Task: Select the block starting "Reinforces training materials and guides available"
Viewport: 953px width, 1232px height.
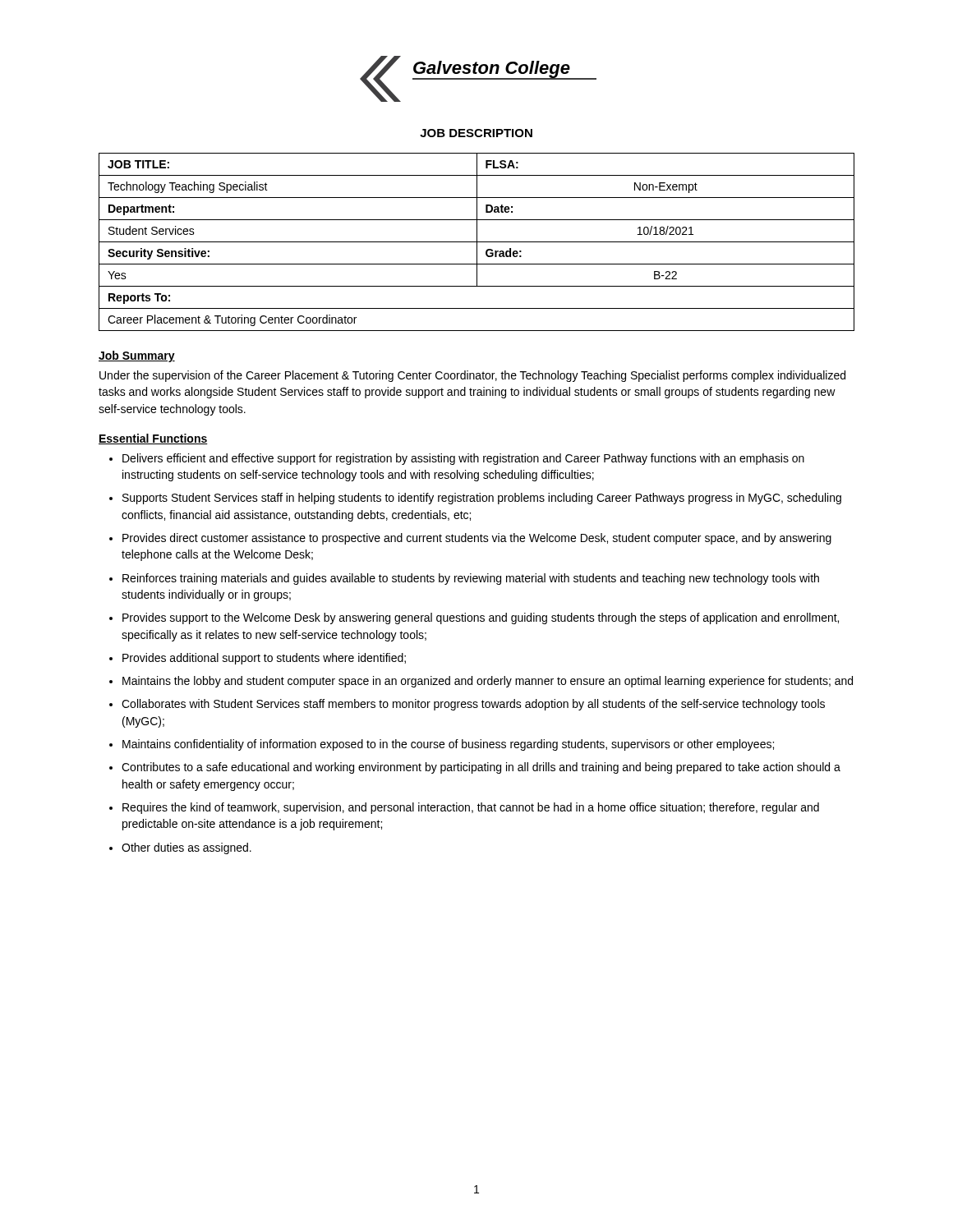Action: [x=471, y=586]
